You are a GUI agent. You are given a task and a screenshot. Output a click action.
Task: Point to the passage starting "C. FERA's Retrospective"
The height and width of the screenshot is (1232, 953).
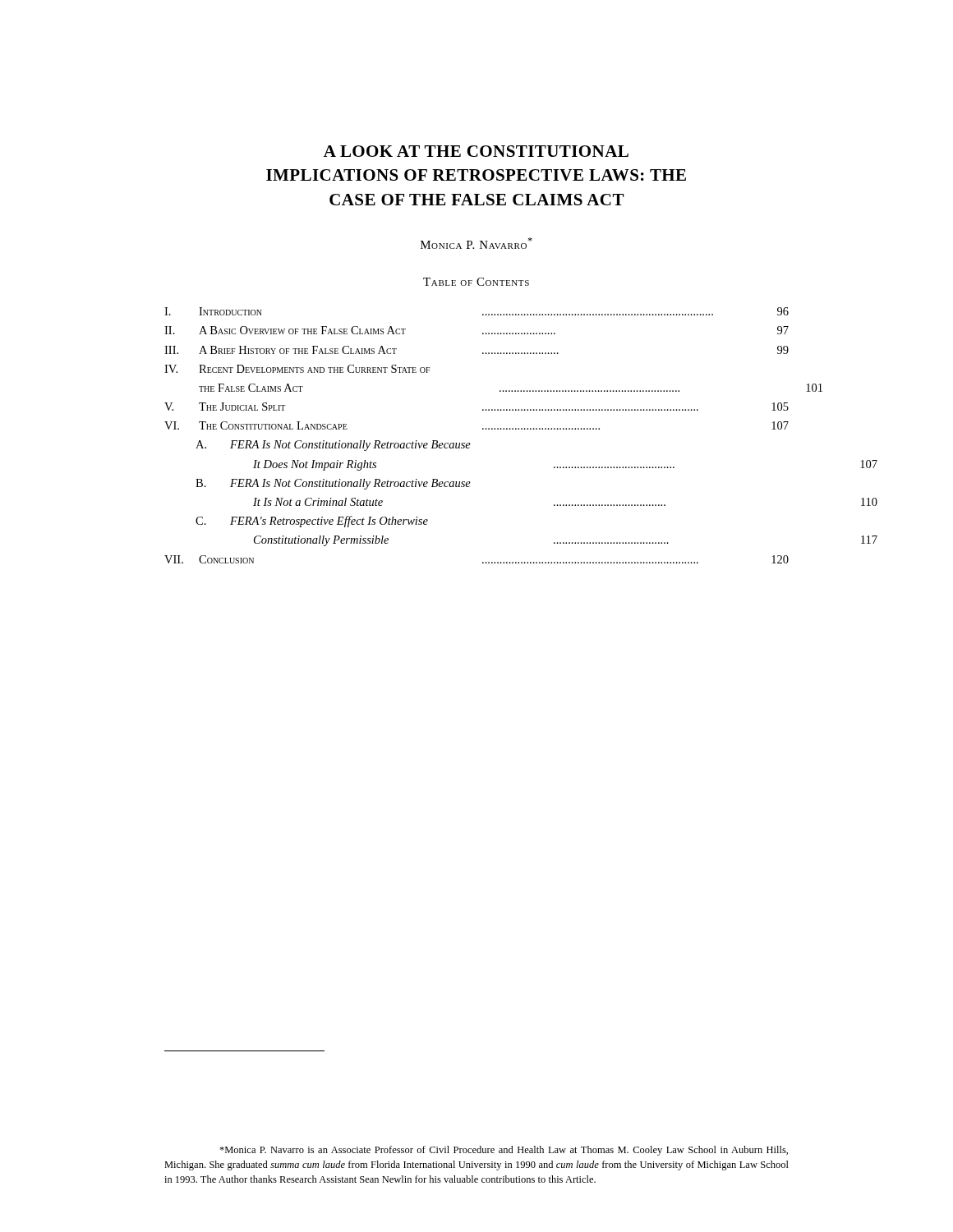pos(354,521)
